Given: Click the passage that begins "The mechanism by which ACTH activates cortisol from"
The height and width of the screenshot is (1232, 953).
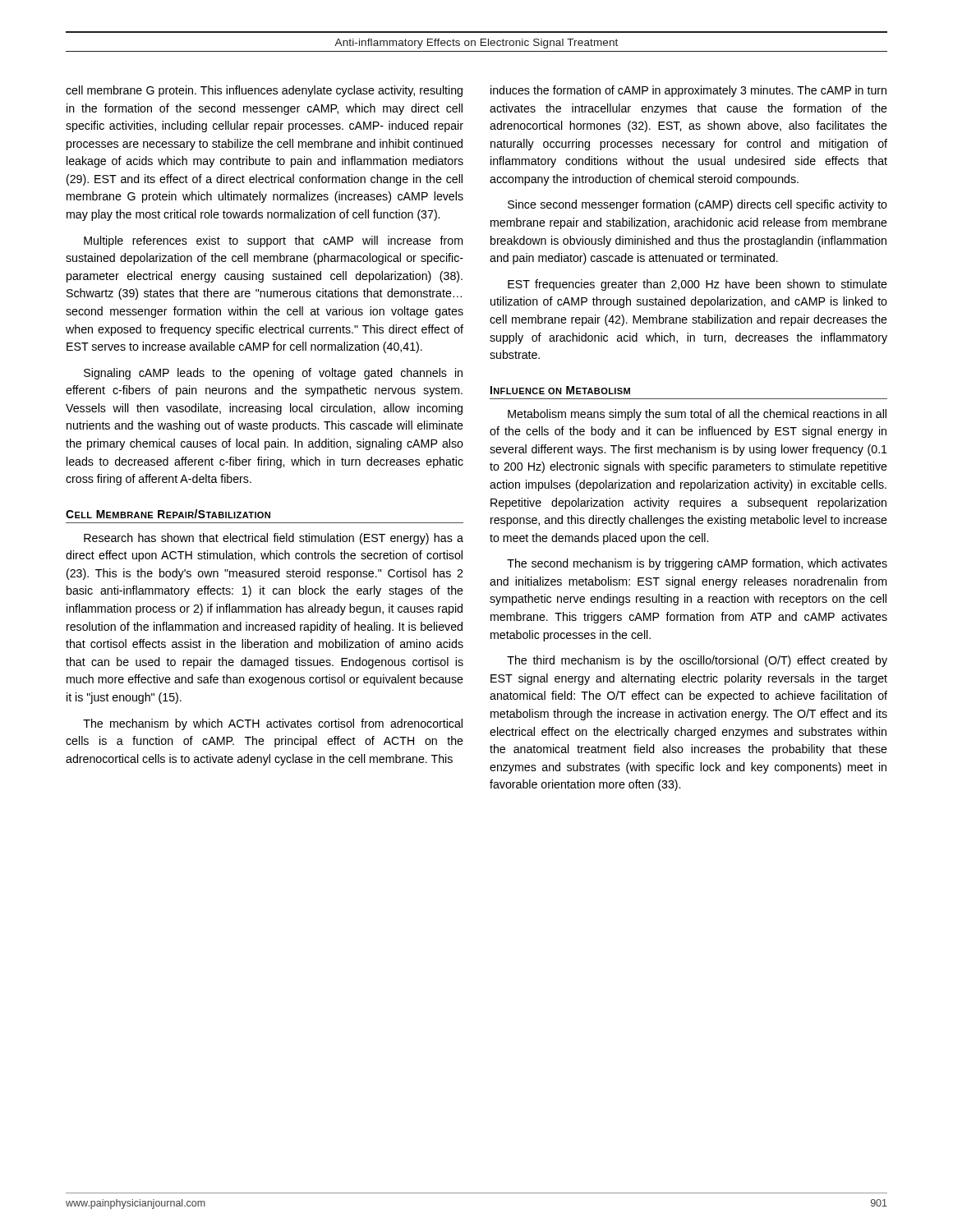Looking at the screenshot, I should [x=265, y=742].
